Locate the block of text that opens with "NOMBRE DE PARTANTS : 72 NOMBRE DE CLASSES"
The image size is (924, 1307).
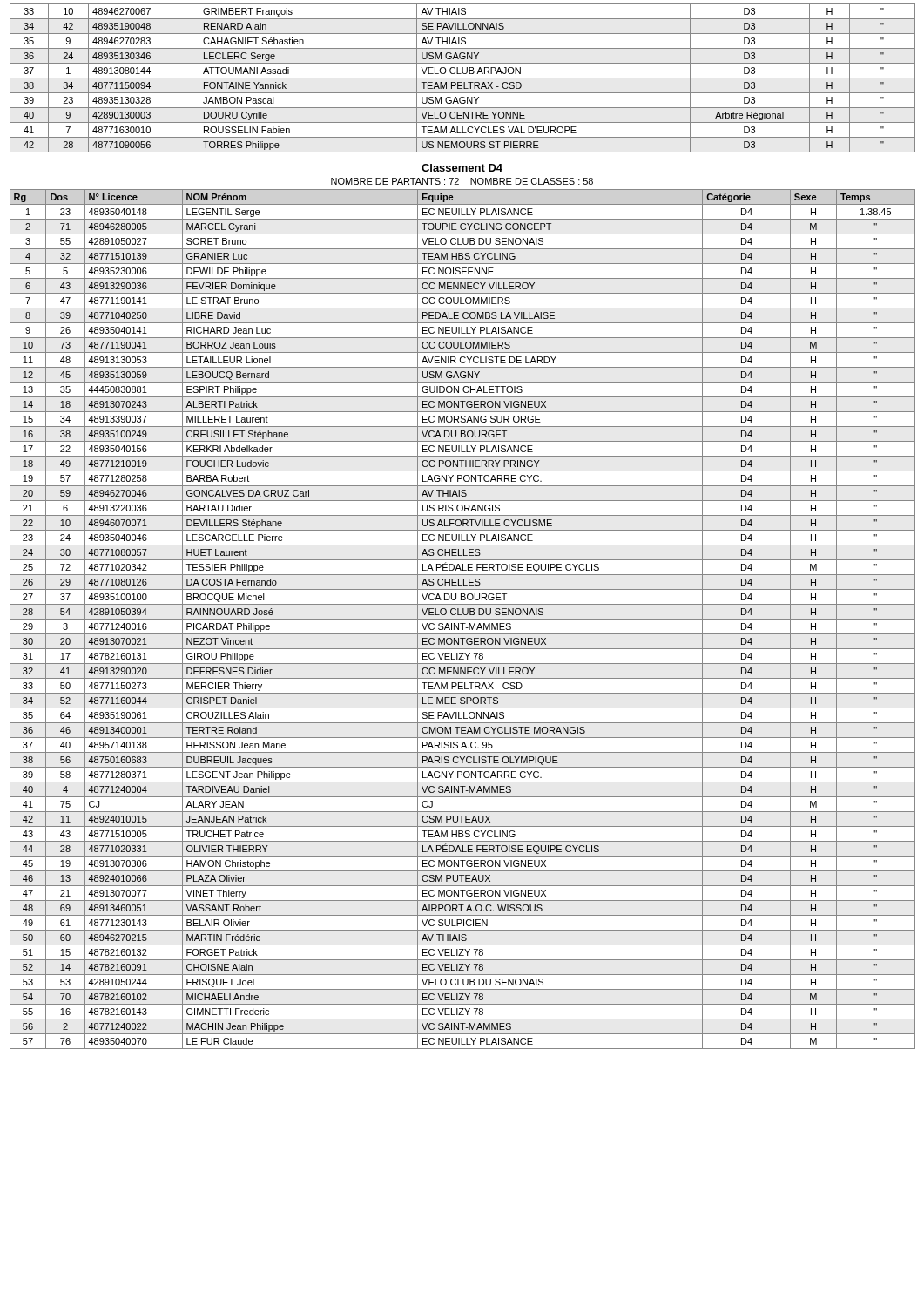click(462, 181)
